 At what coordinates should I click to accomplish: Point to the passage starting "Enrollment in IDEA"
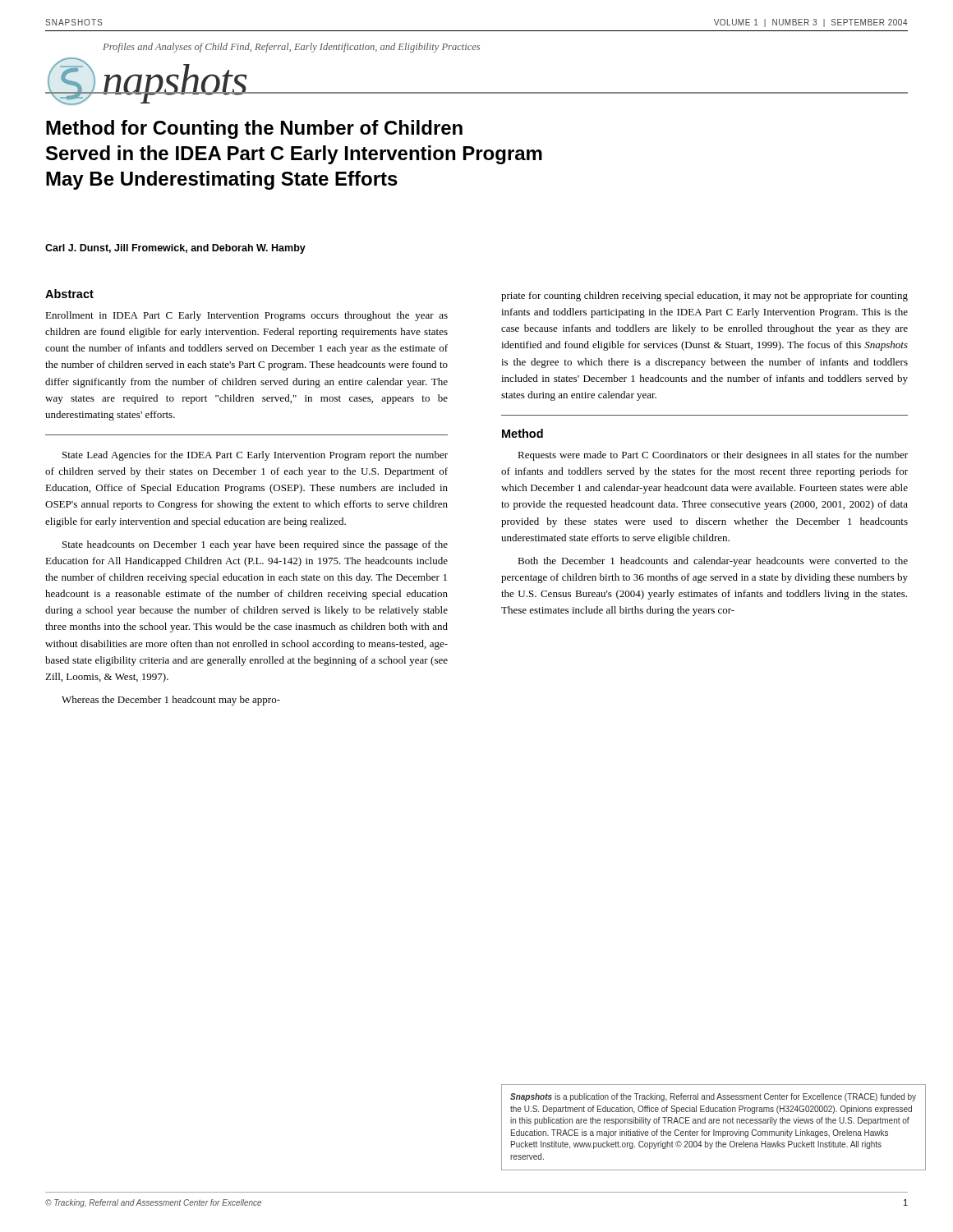click(246, 365)
